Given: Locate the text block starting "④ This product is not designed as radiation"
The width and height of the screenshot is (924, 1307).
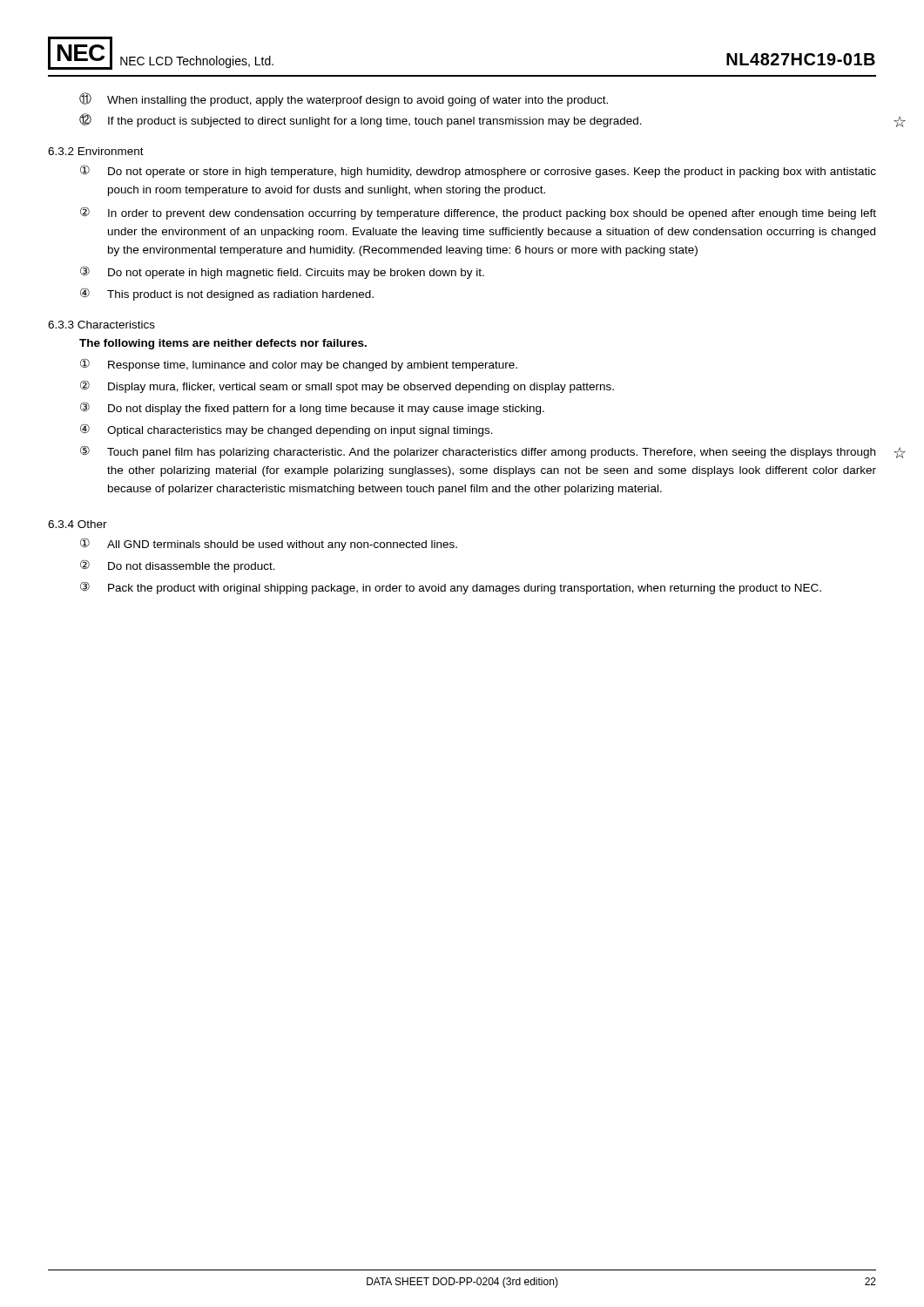Looking at the screenshot, I should [x=227, y=294].
